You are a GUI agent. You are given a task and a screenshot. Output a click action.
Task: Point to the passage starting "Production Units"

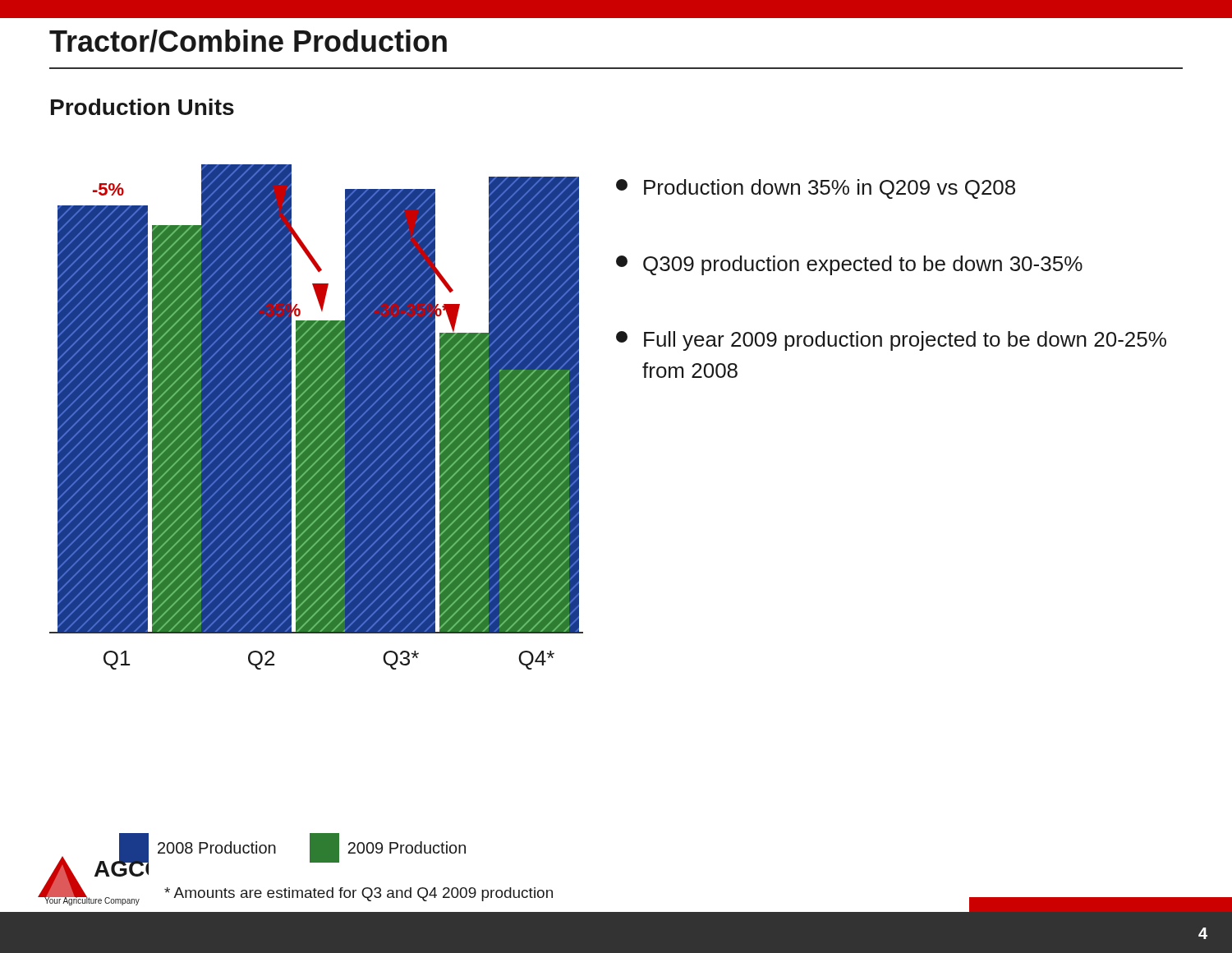click(x=142, y=107)
